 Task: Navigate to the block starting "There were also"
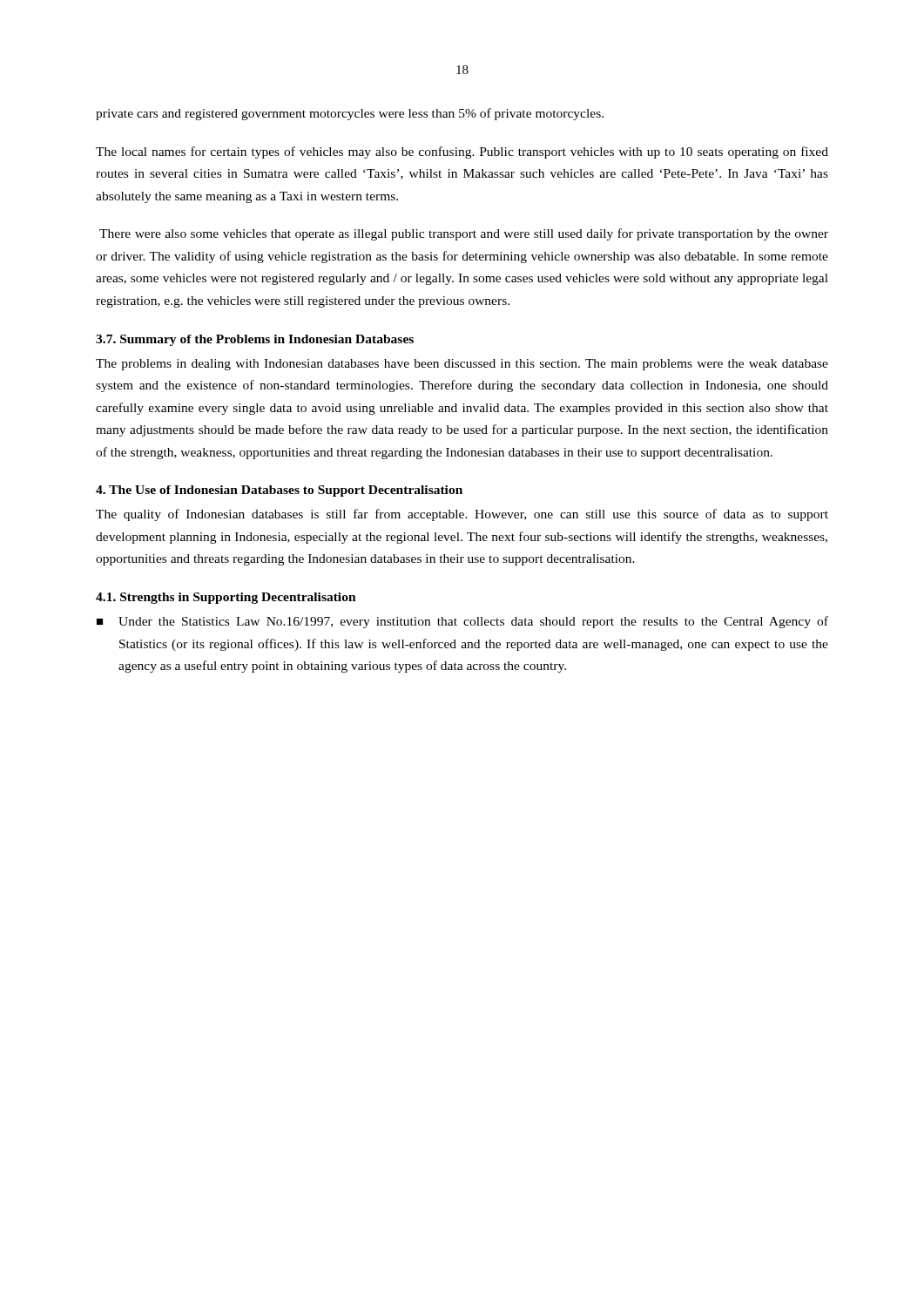tap(462, 267)
